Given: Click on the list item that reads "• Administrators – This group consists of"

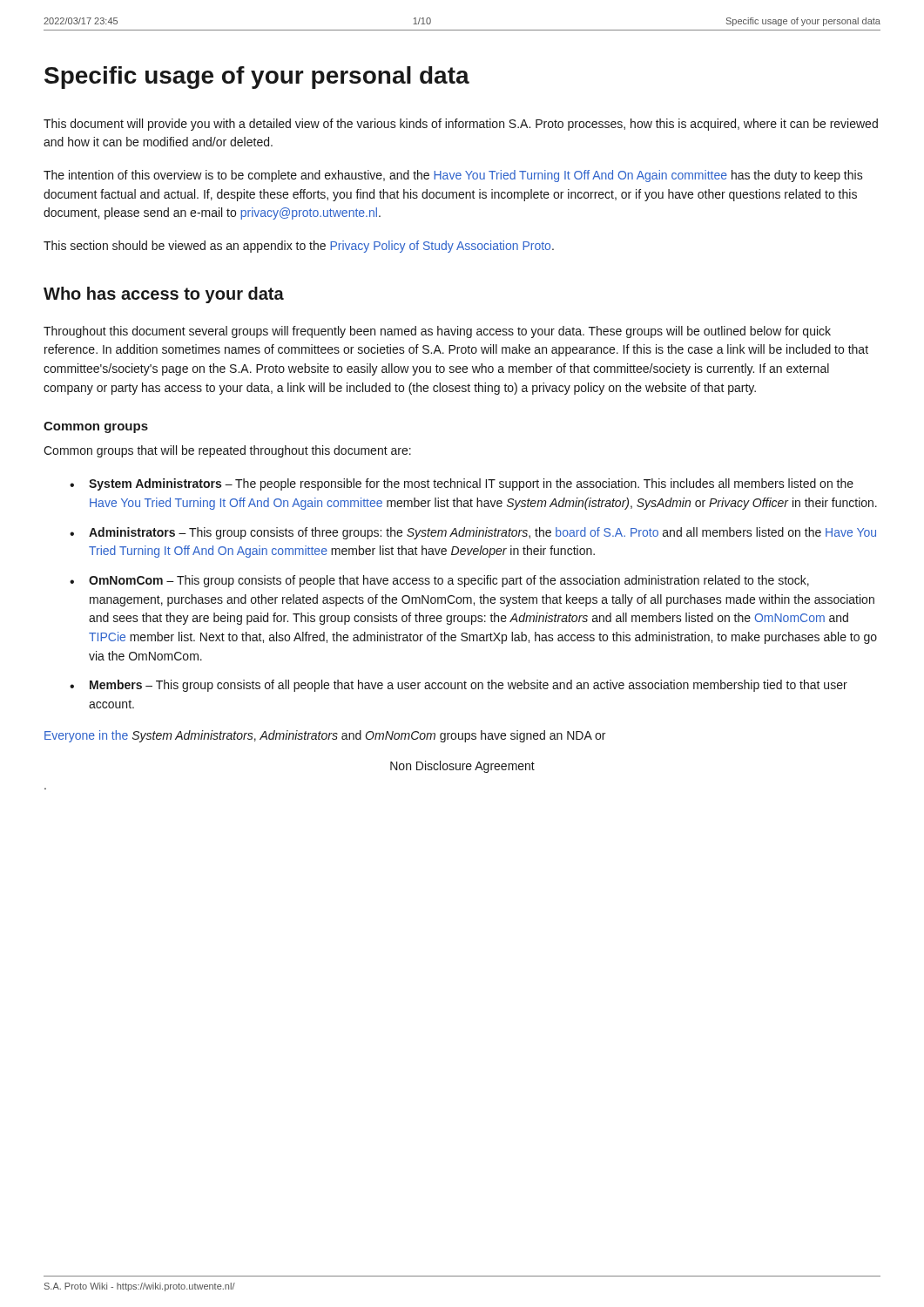Looking at the screenshot, I should click(475, 542).
